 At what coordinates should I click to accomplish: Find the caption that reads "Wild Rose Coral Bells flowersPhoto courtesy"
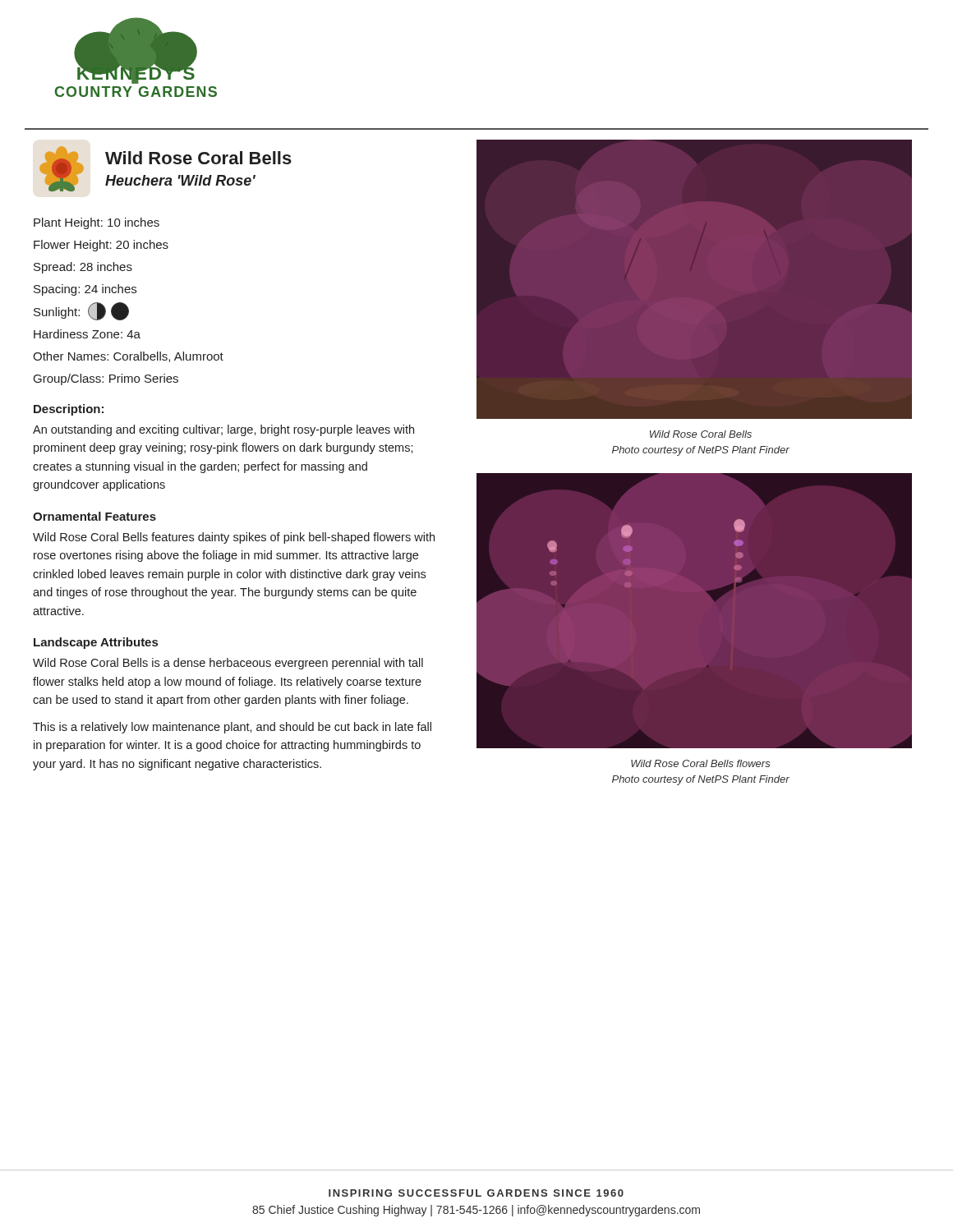coord(700,771)
